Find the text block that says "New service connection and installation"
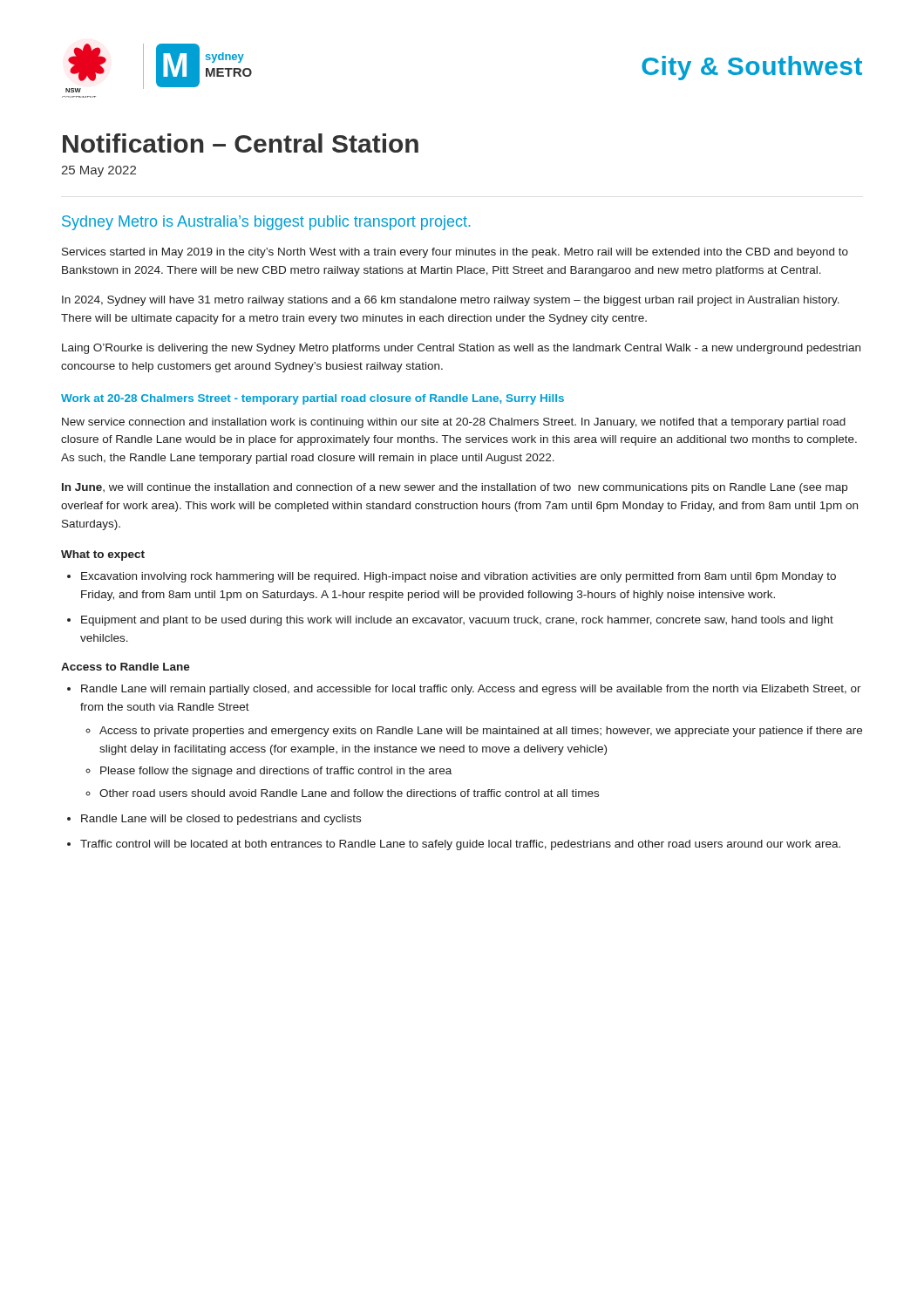This screenshot has height=1308, width=924. click(459, 439)
